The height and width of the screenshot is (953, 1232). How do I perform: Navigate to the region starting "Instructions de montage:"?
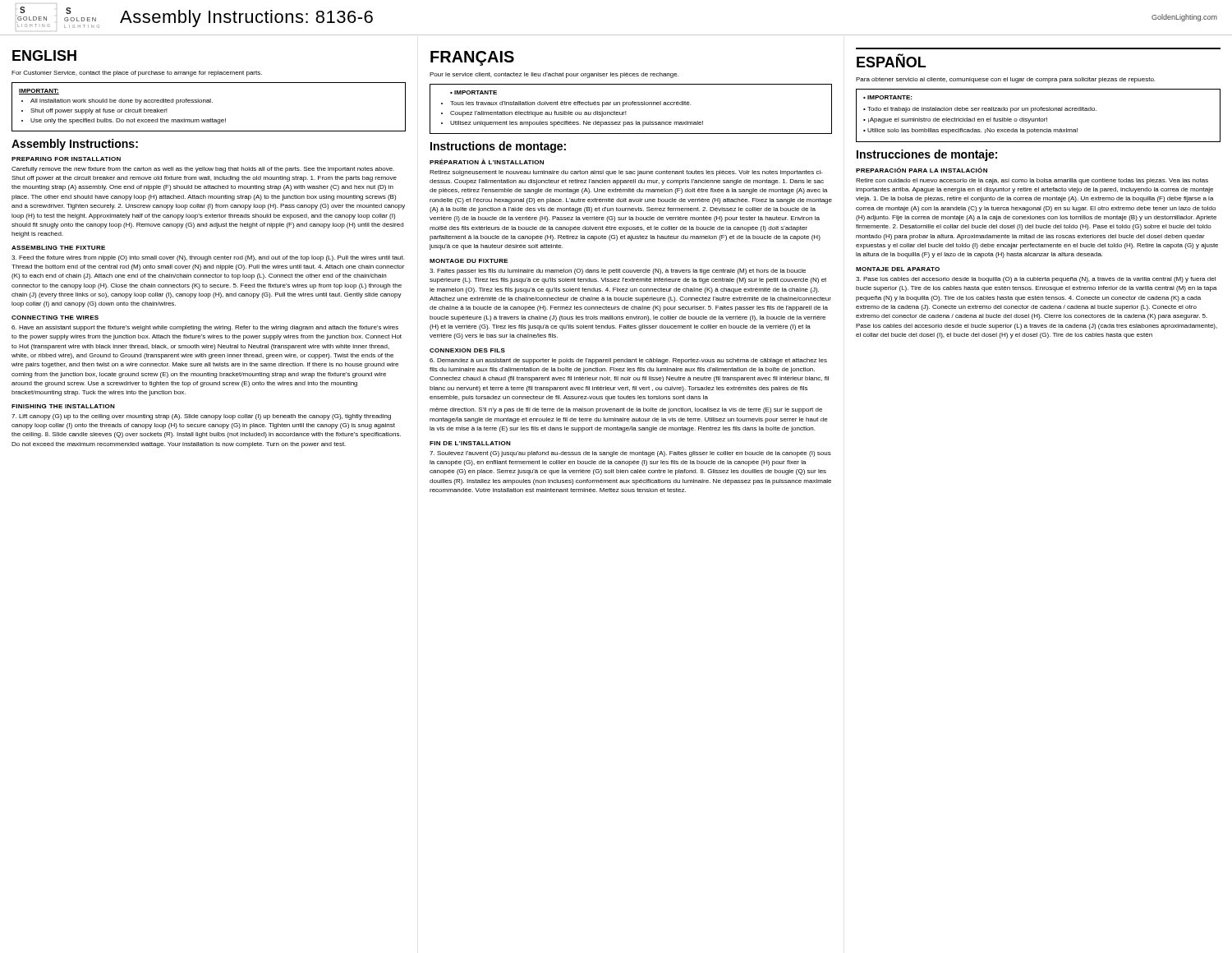[x=498, y=146]
